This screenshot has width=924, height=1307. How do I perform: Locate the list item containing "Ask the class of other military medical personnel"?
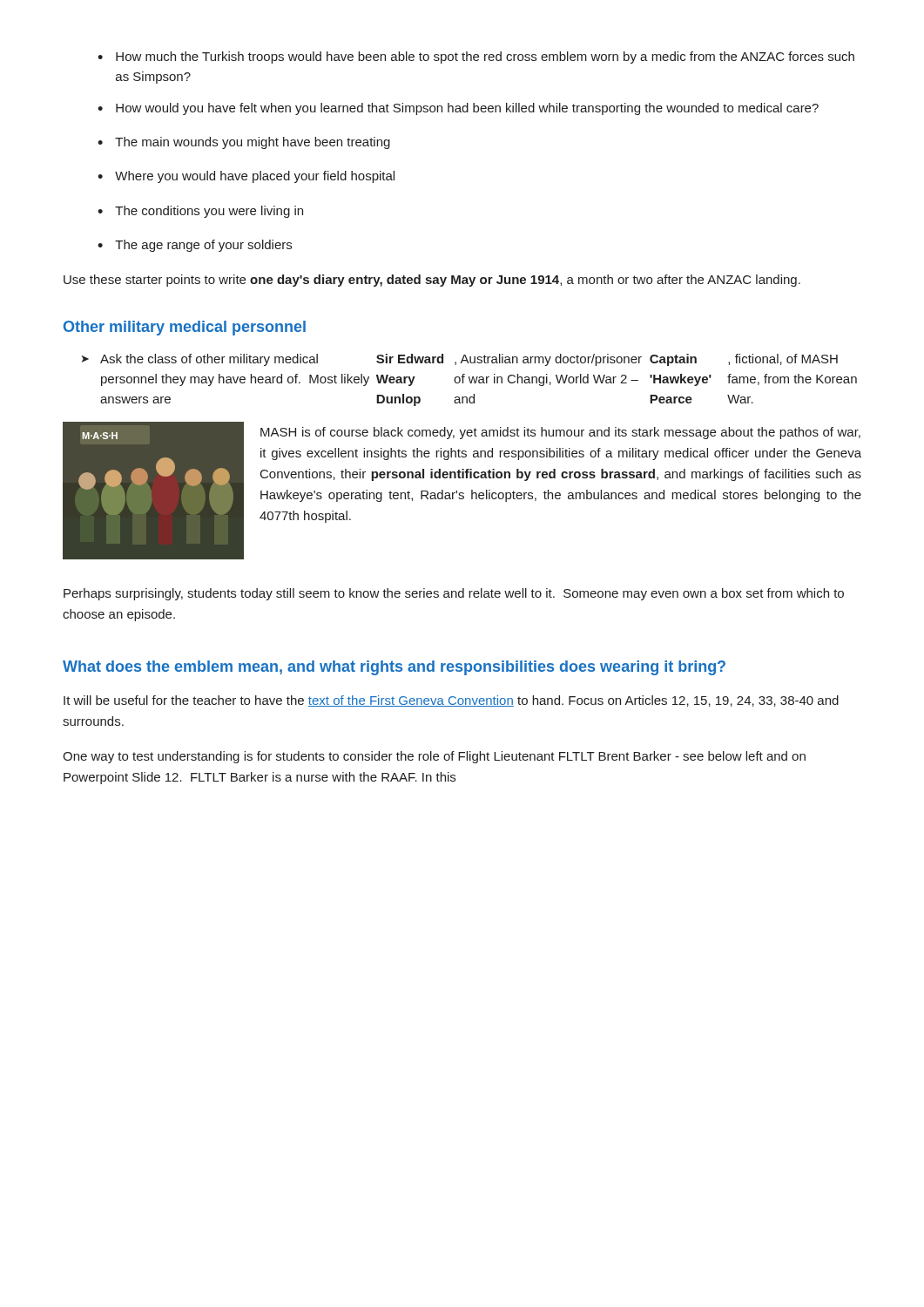click(479, 379)
